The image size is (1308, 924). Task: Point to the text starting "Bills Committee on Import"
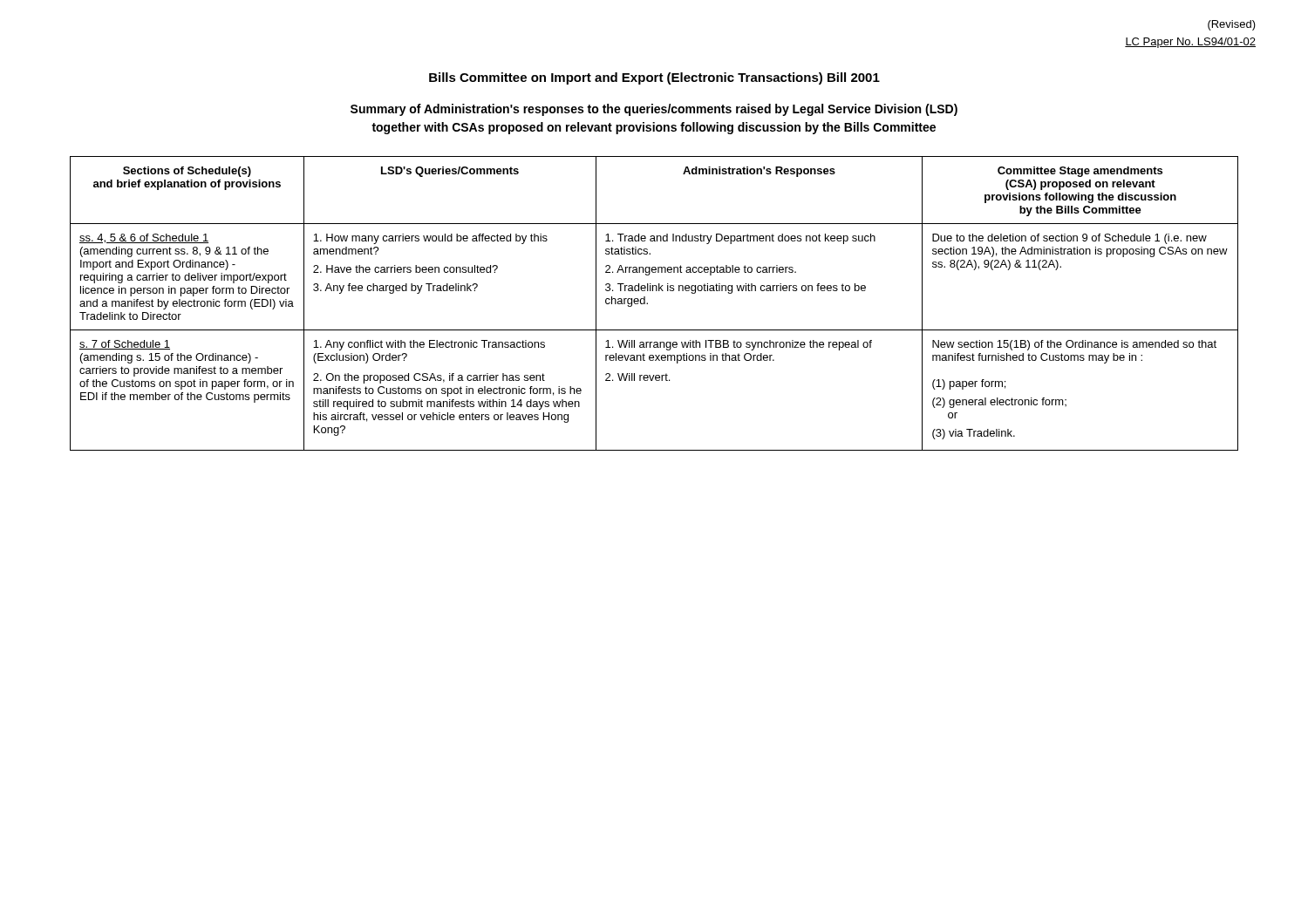point(654,77)
